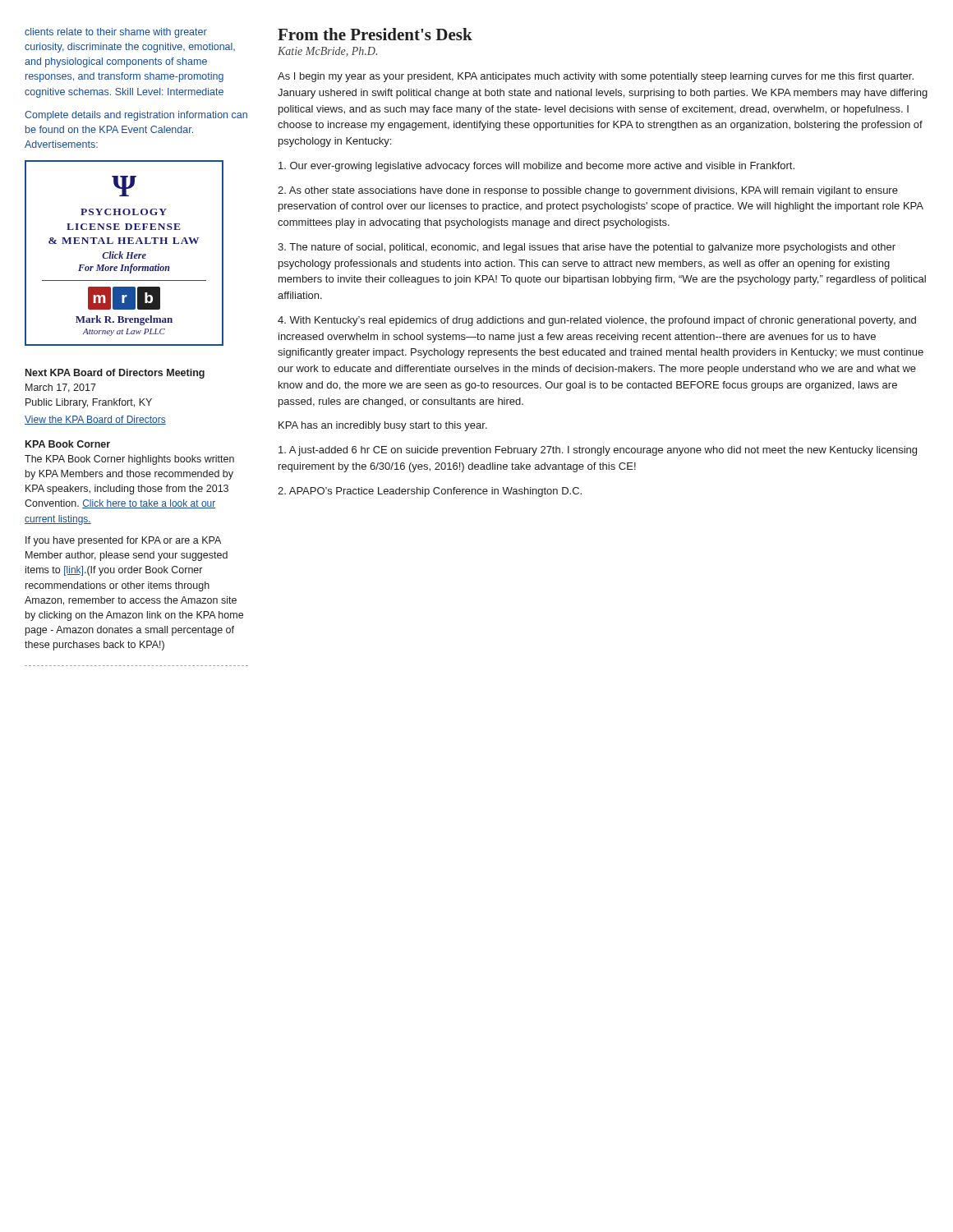Click the illustration
The height and width of the screenshot is (1232, 953).
(x=136, y=260)
